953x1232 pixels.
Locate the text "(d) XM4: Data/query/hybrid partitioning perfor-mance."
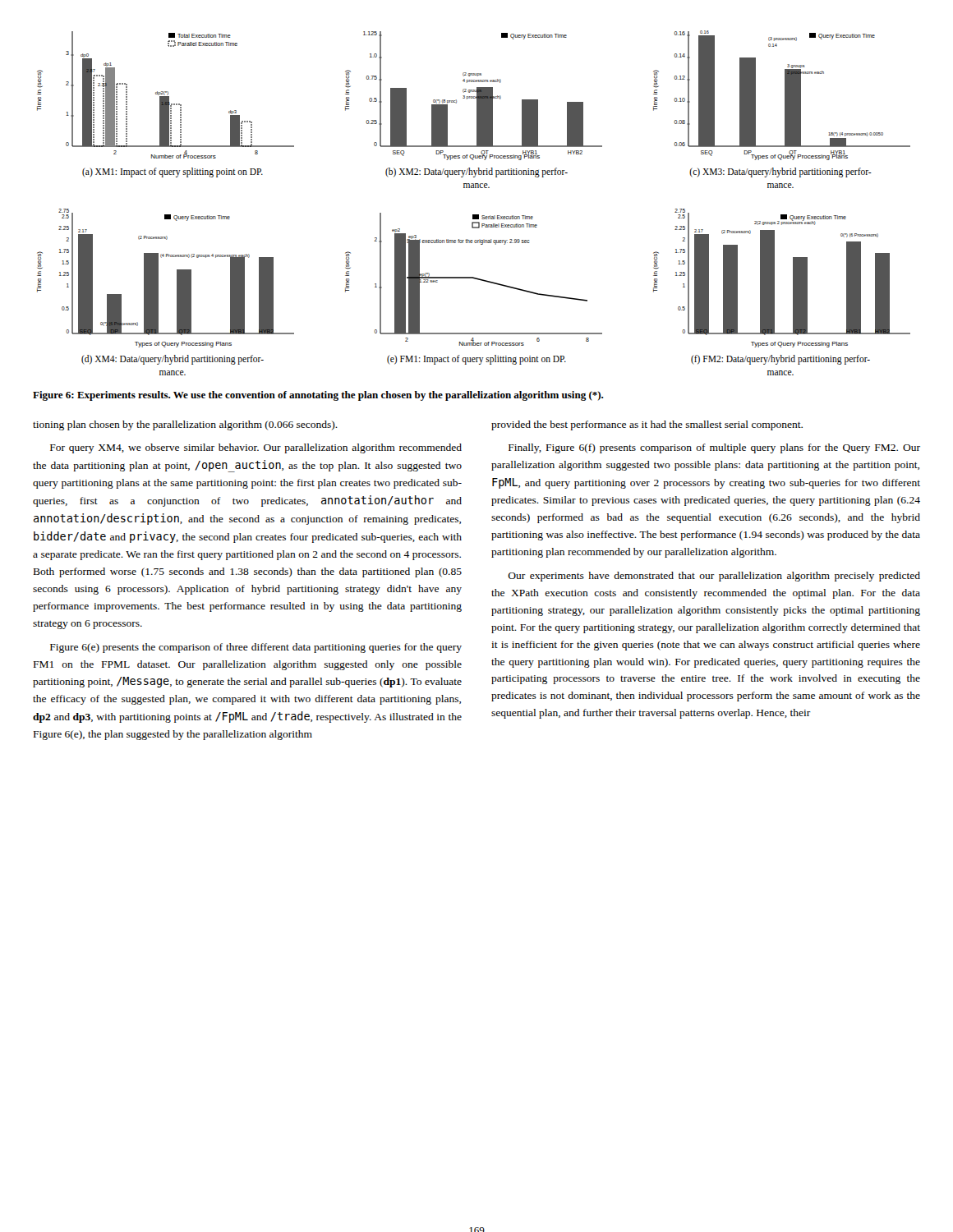[172, 365]
